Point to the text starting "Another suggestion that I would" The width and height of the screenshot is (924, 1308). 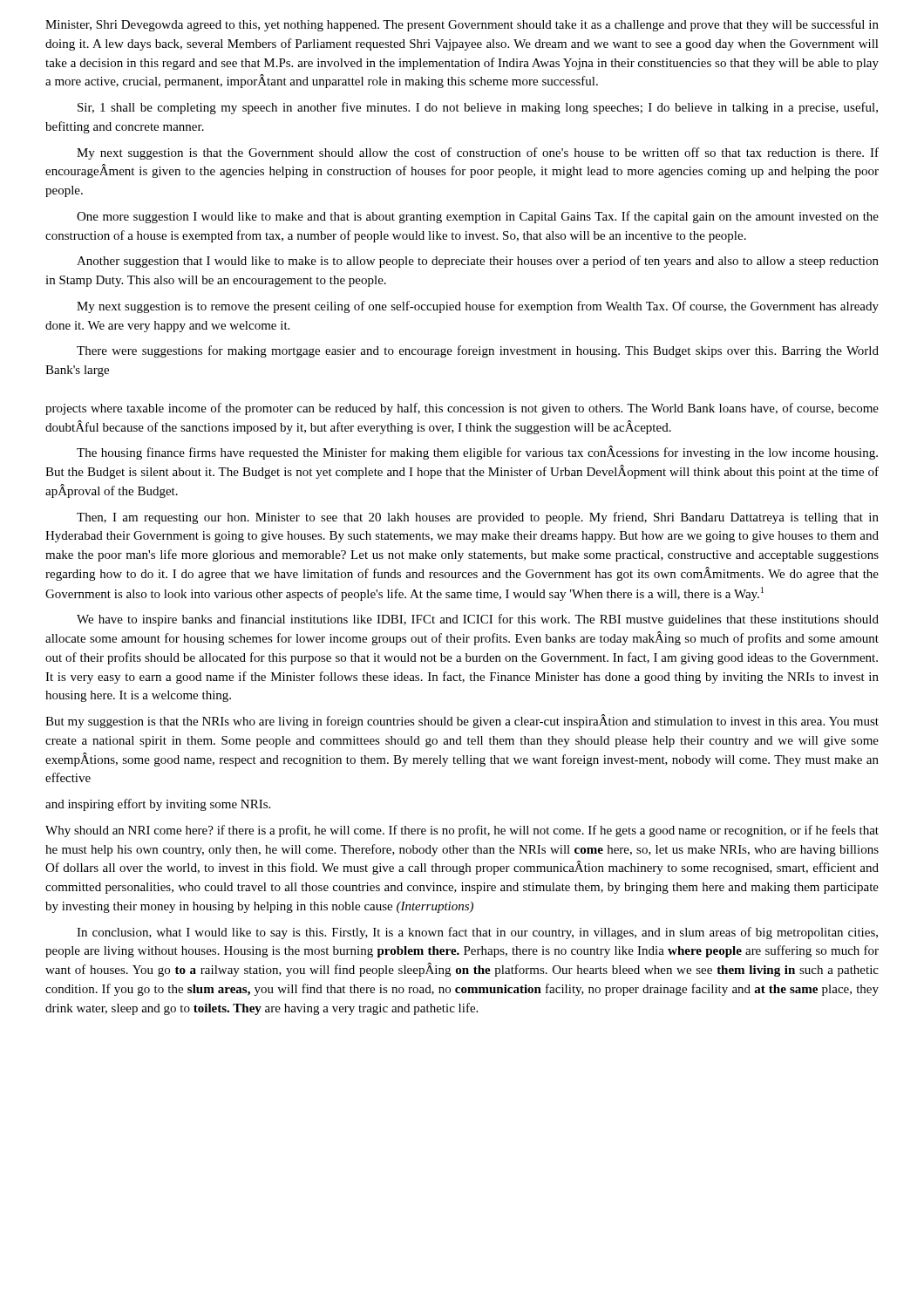click(x=462, y=271)
